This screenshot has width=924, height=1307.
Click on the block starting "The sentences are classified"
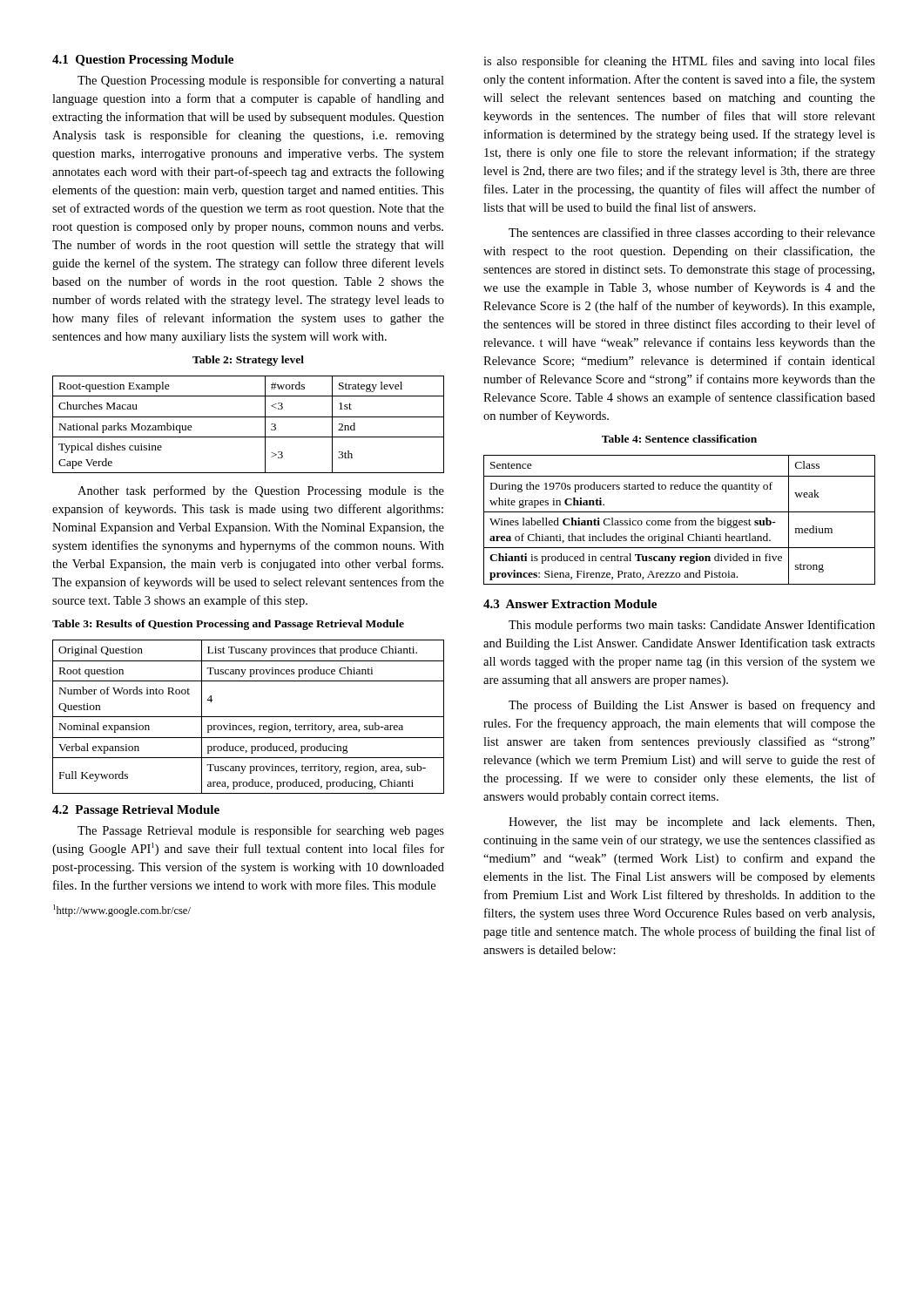pyautogui.click(x=679, y=325)
